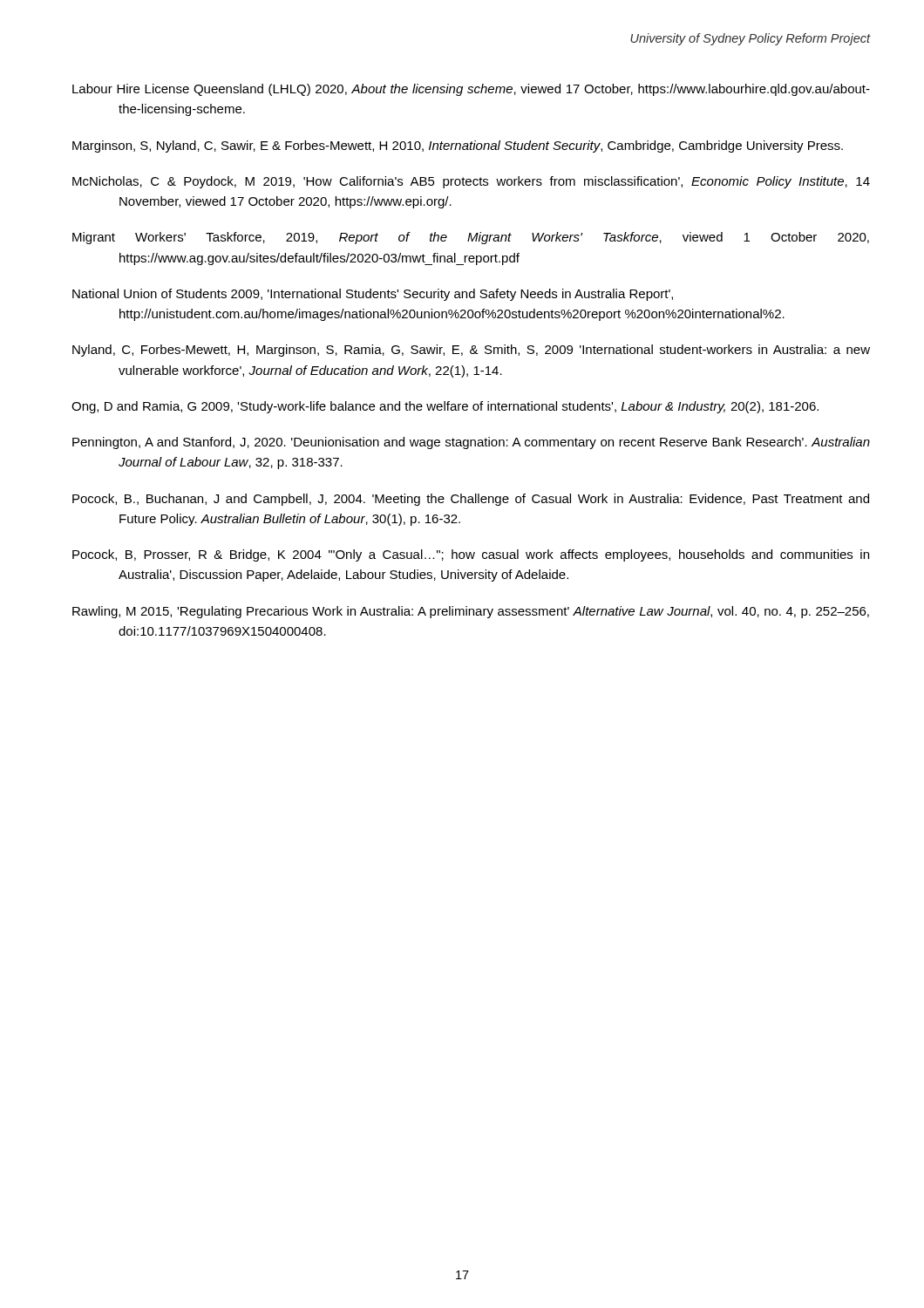This screenshot has width=924, height=1308.
Task: Locate the list item that reads "Pocock, B., Buchanan, J and Campbell, J, 2004."
Action: [x=471, y=508]
